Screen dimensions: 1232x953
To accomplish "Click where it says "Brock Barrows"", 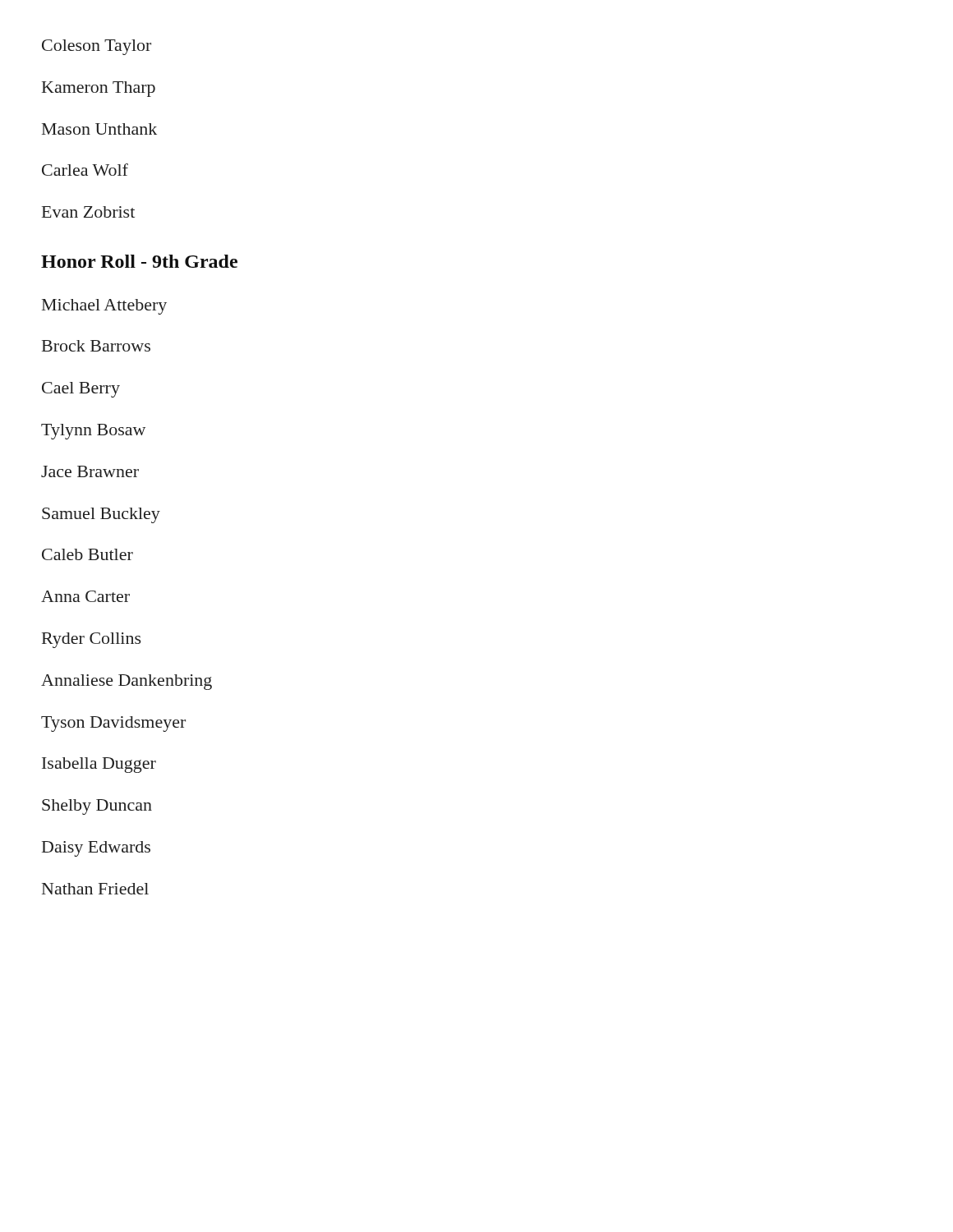I will (96, 346).
